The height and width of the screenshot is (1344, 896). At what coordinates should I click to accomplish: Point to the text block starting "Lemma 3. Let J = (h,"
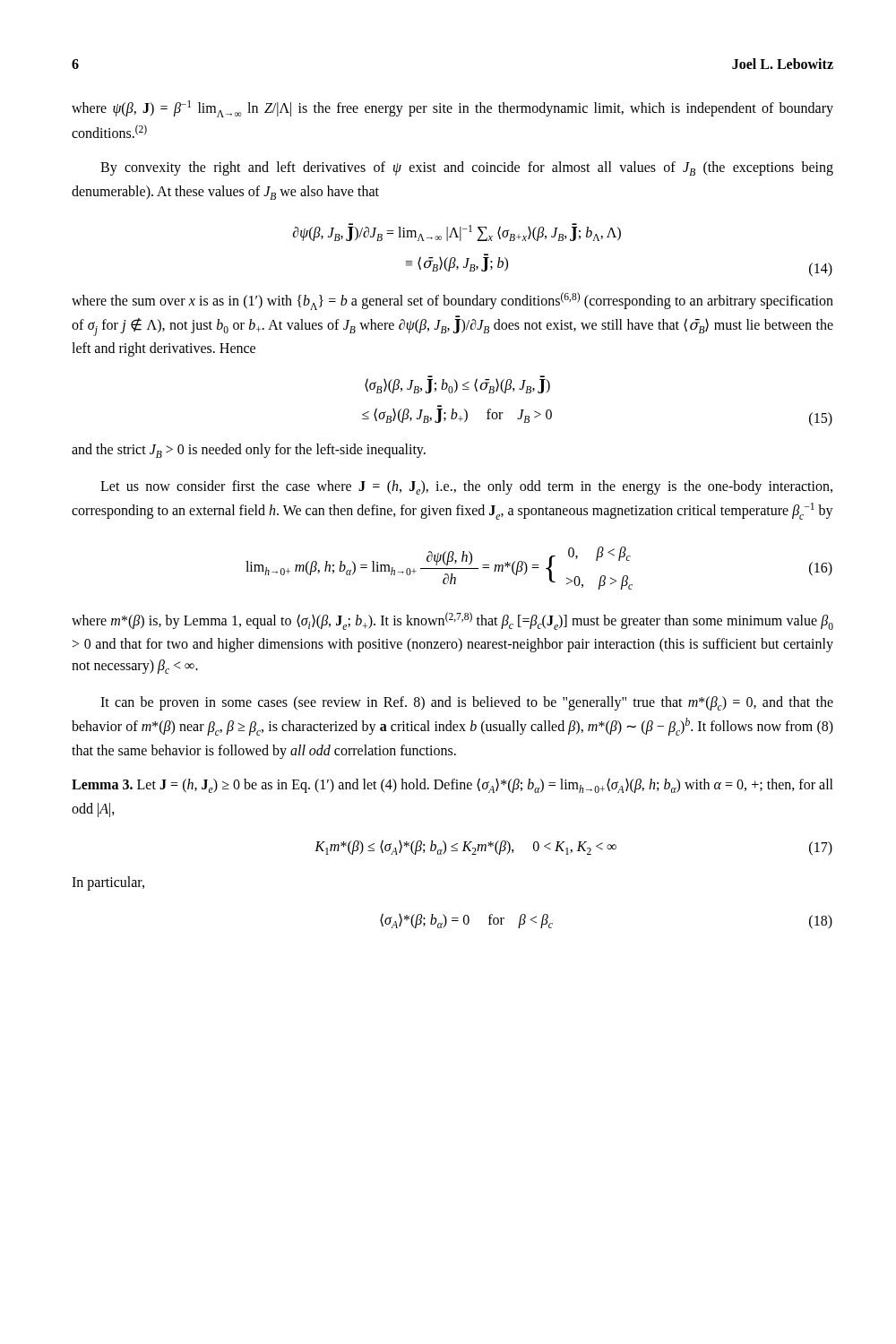pyautogui.click(x=452, y=797)
